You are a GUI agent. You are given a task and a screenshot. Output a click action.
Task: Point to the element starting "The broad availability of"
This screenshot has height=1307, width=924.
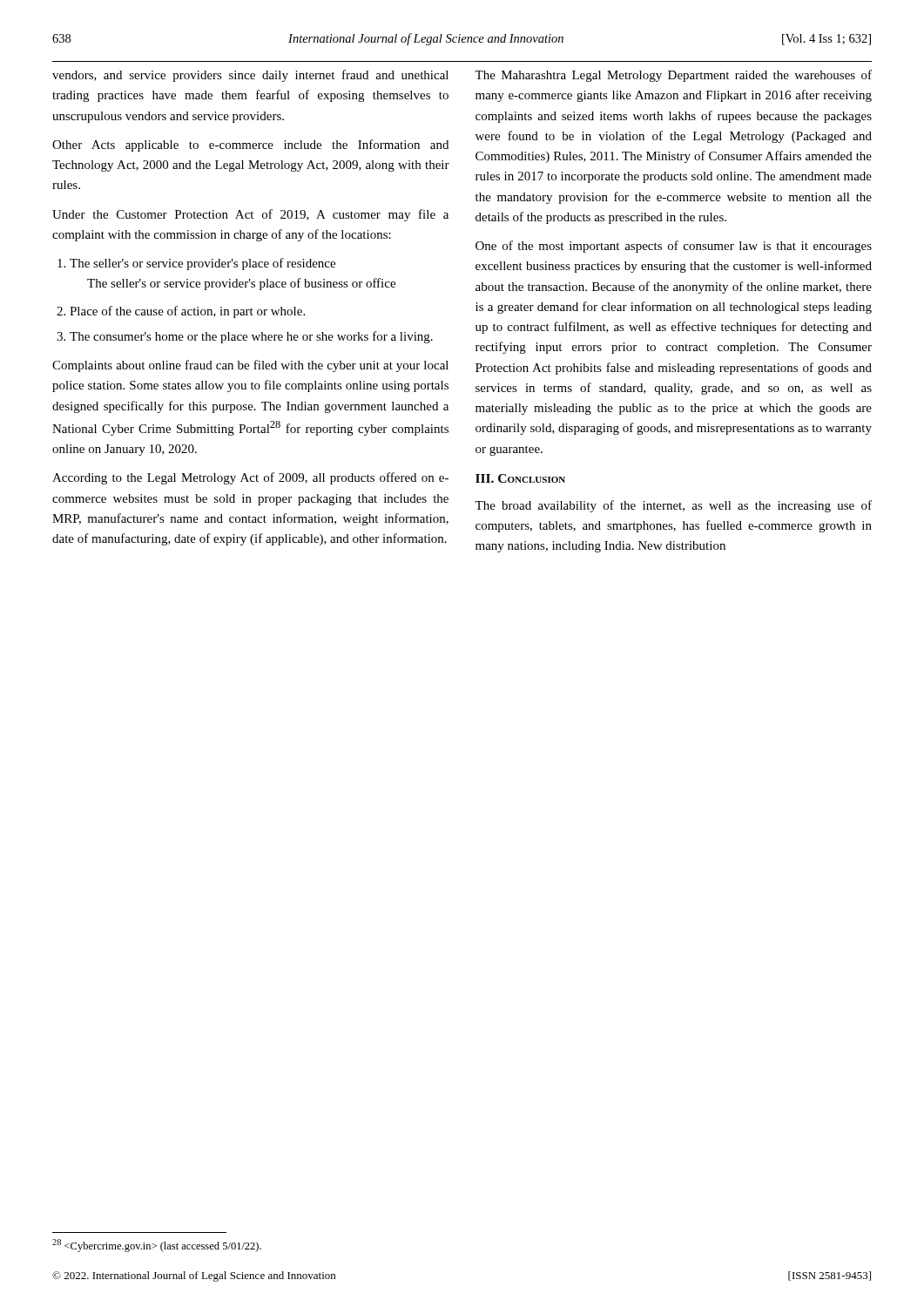tap(673, 526)
